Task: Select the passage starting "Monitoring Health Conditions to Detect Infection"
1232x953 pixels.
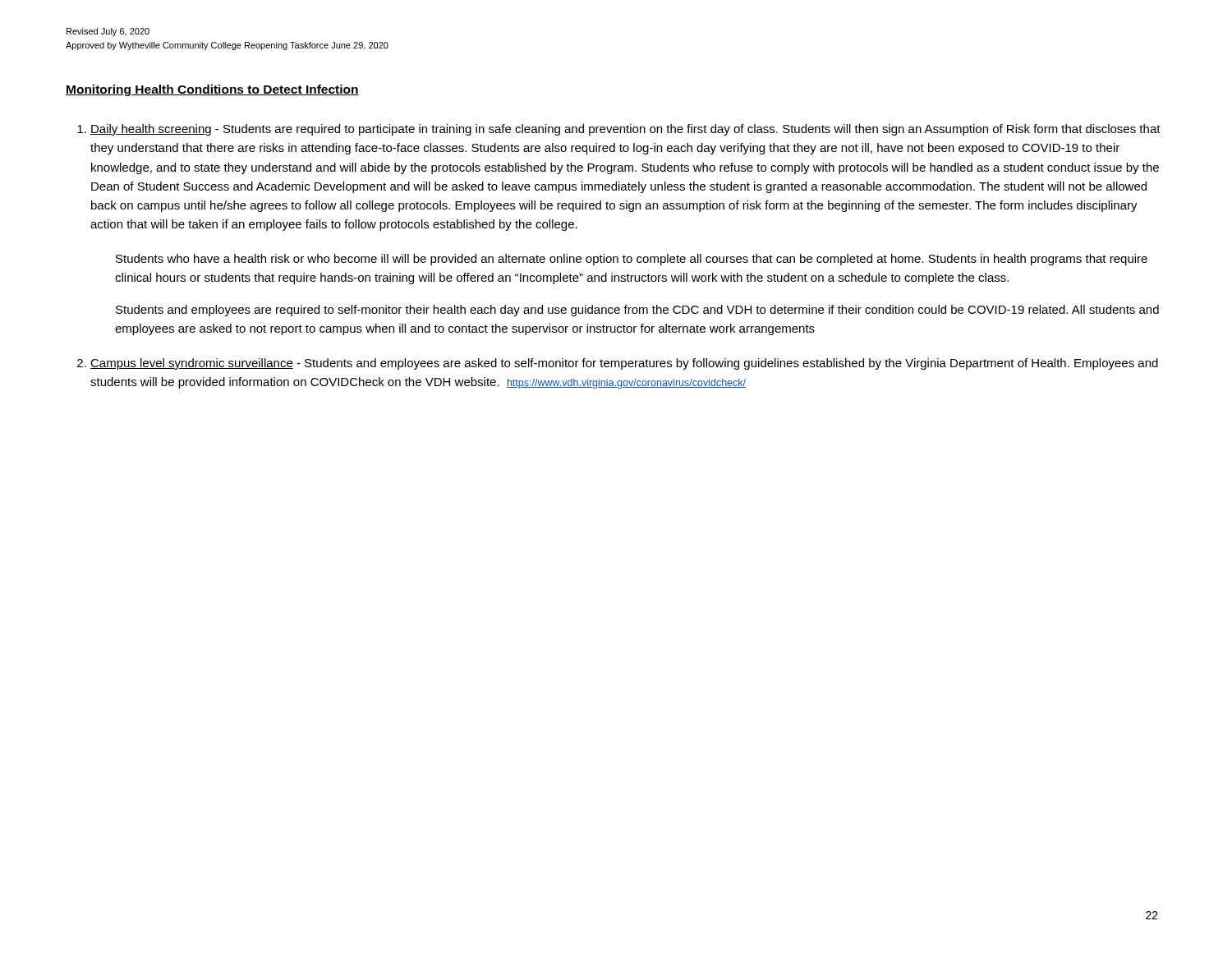Action: [x=212, y=89]
